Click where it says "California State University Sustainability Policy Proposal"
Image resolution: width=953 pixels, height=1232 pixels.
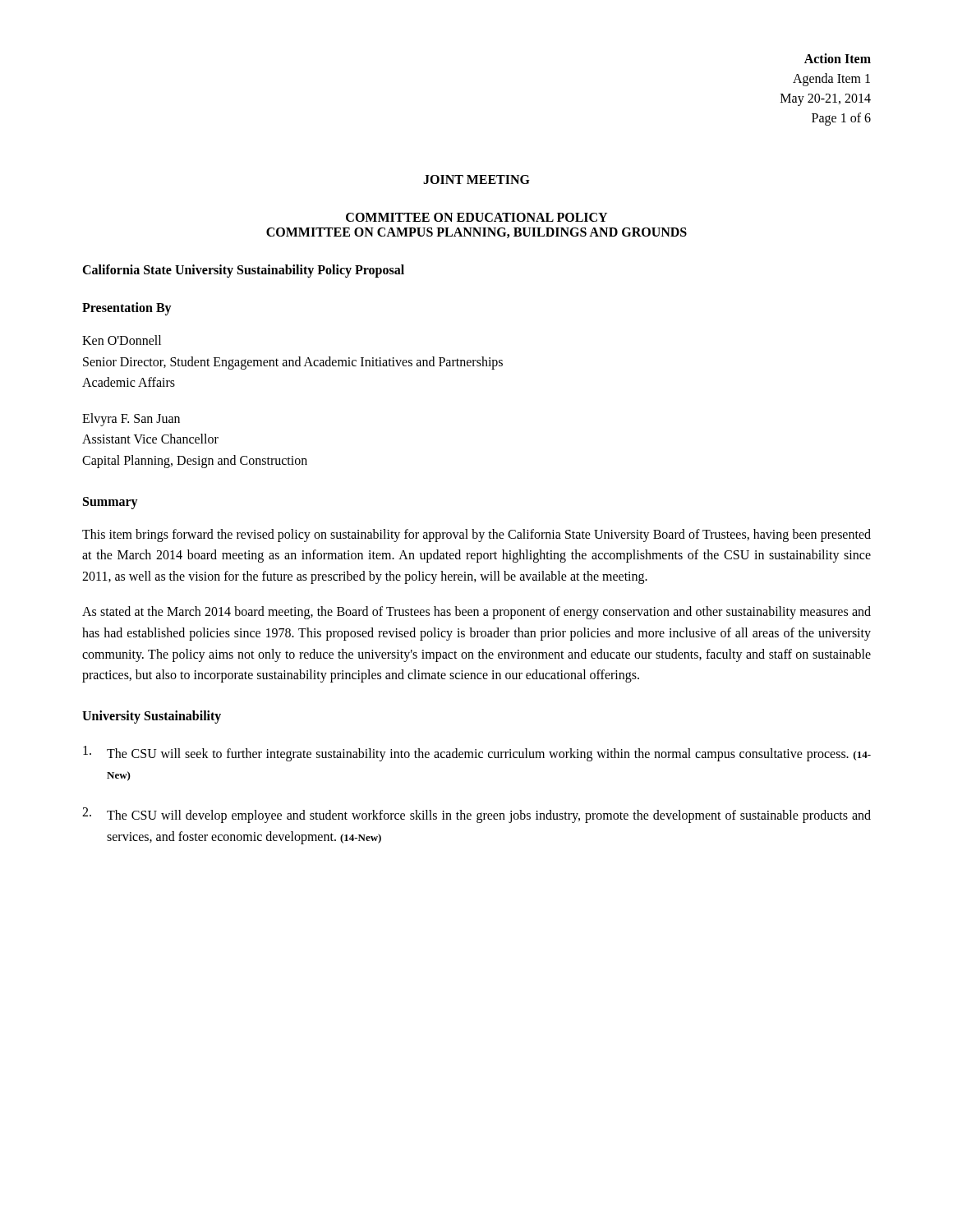click(x=243, y=270)
